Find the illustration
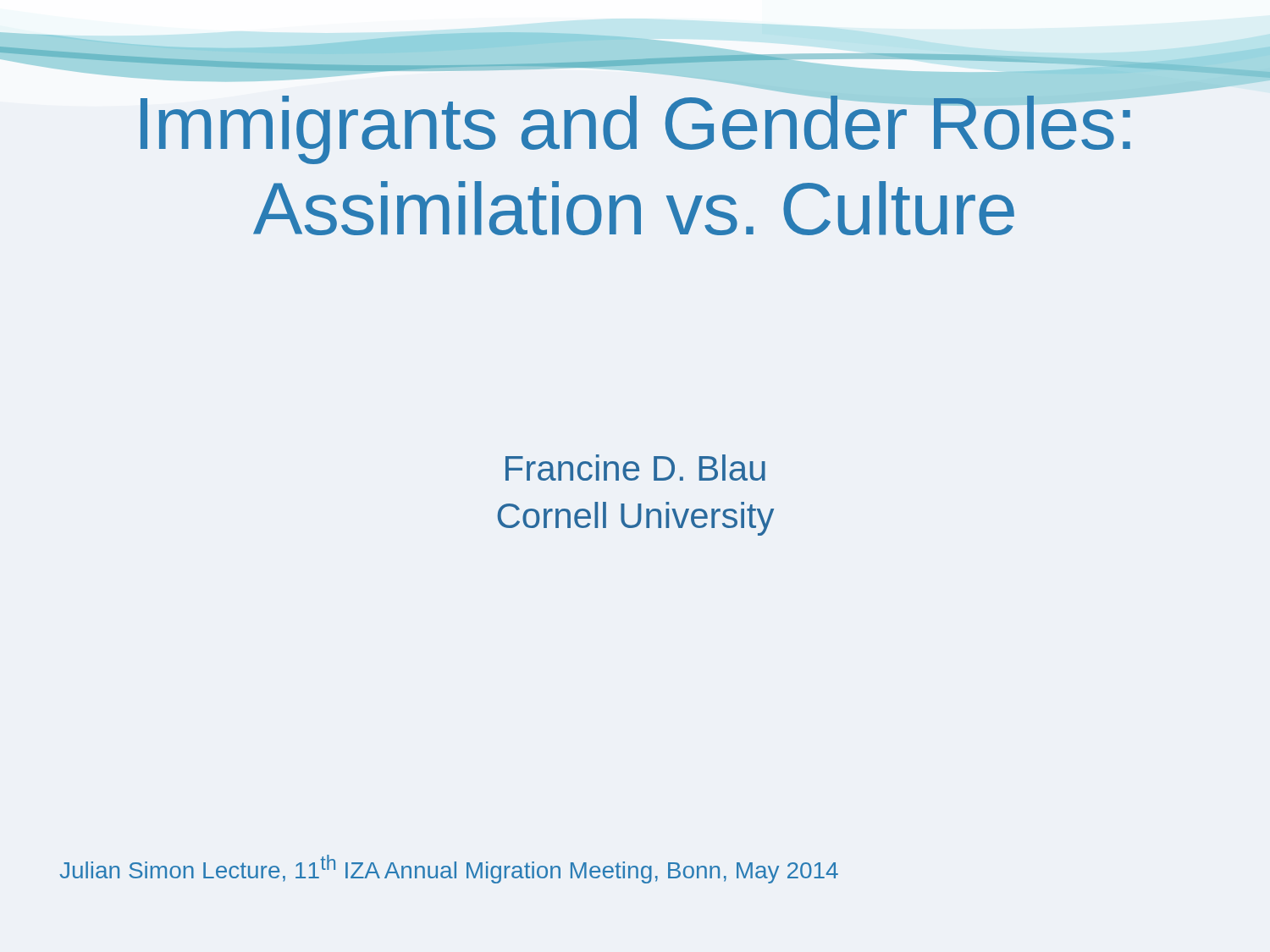The width and height of the screenshot is (1270, 952). (x=635, y=85)
